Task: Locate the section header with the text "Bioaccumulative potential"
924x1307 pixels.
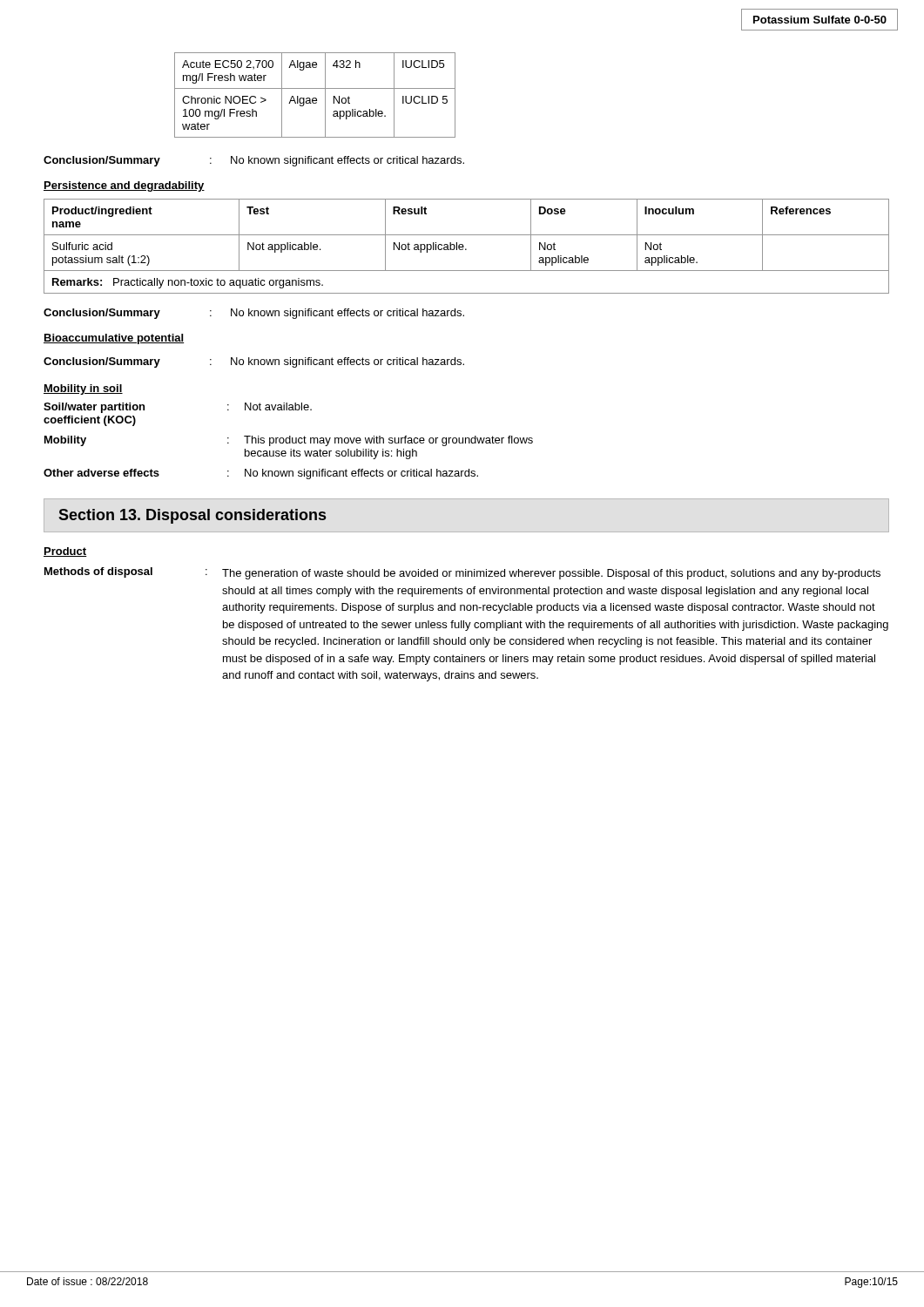Action: (114, 338)
